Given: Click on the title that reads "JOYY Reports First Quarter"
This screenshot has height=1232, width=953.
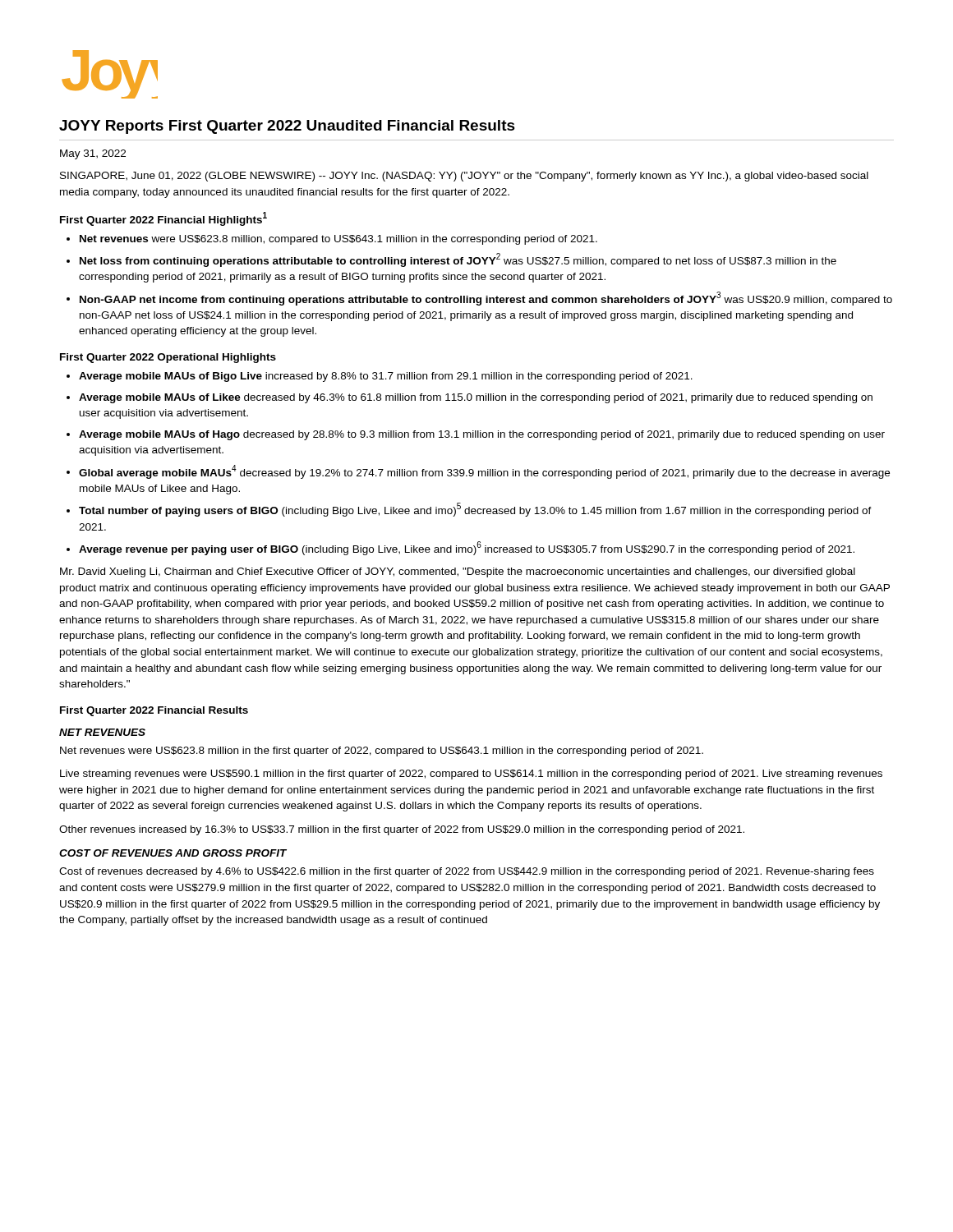Looking at the screenshot, I should pos(476,129).
